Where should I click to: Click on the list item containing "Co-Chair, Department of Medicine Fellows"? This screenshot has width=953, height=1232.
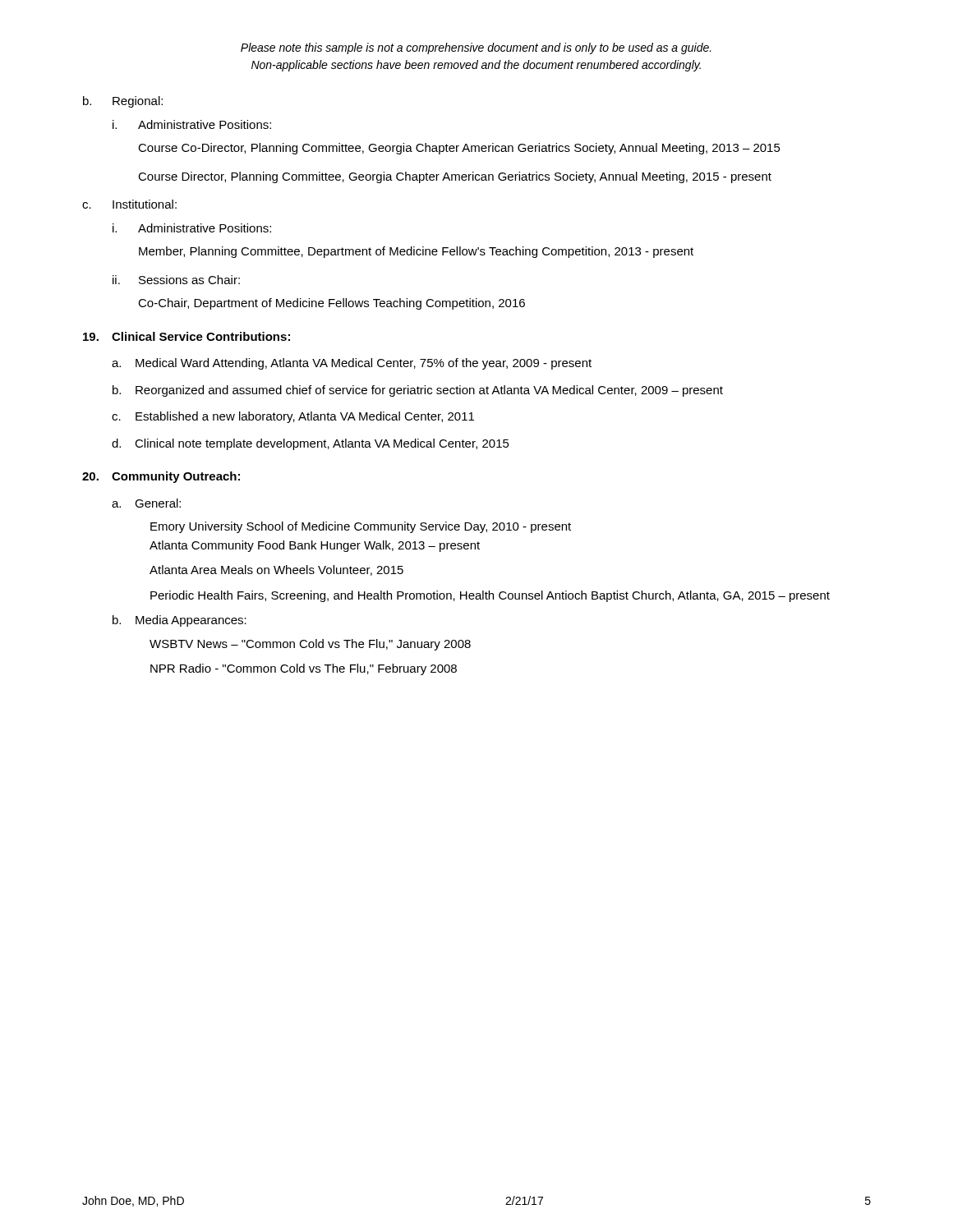click(x=332, y=303)
